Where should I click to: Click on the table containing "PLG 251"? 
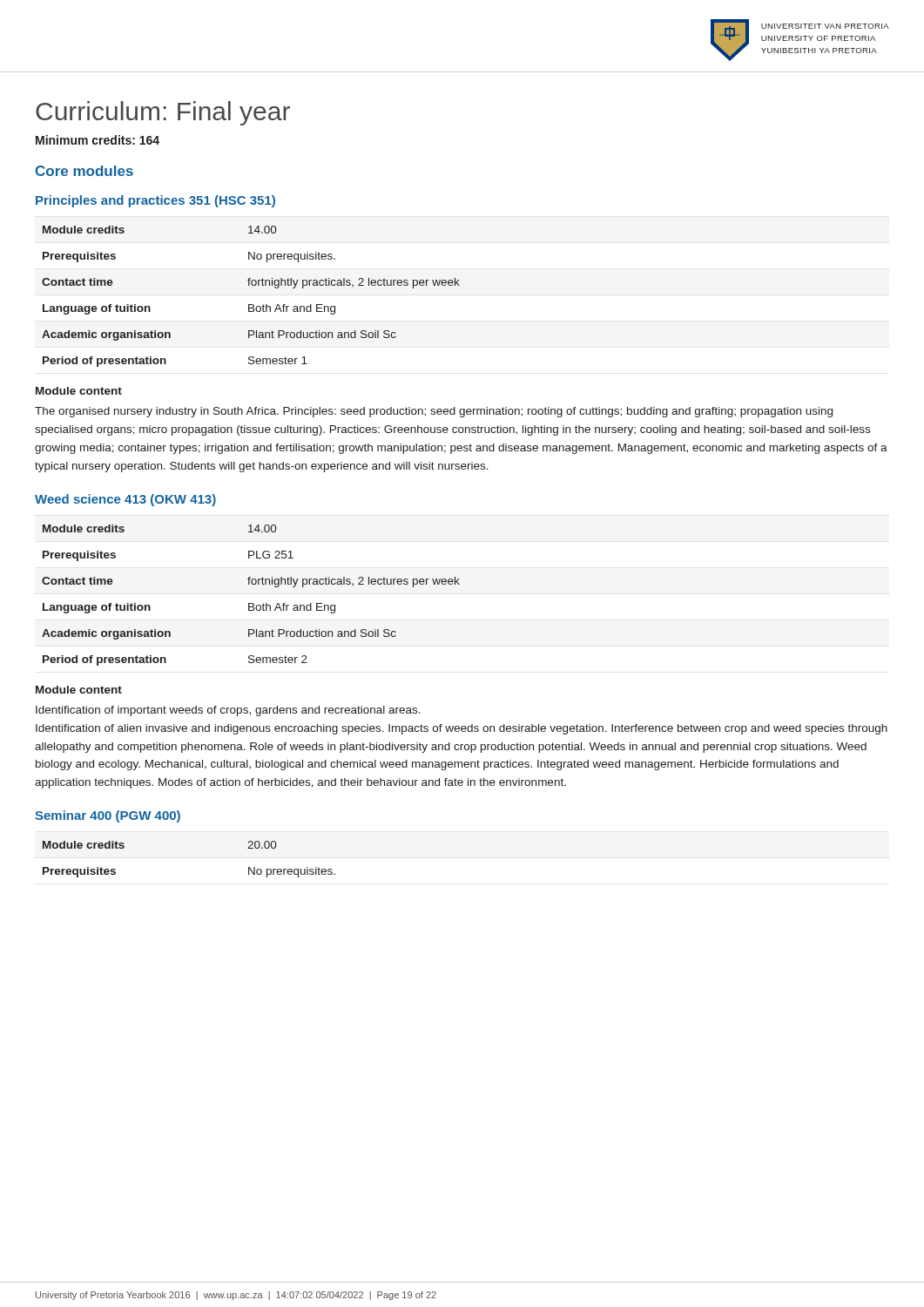[x=462, y=594]
